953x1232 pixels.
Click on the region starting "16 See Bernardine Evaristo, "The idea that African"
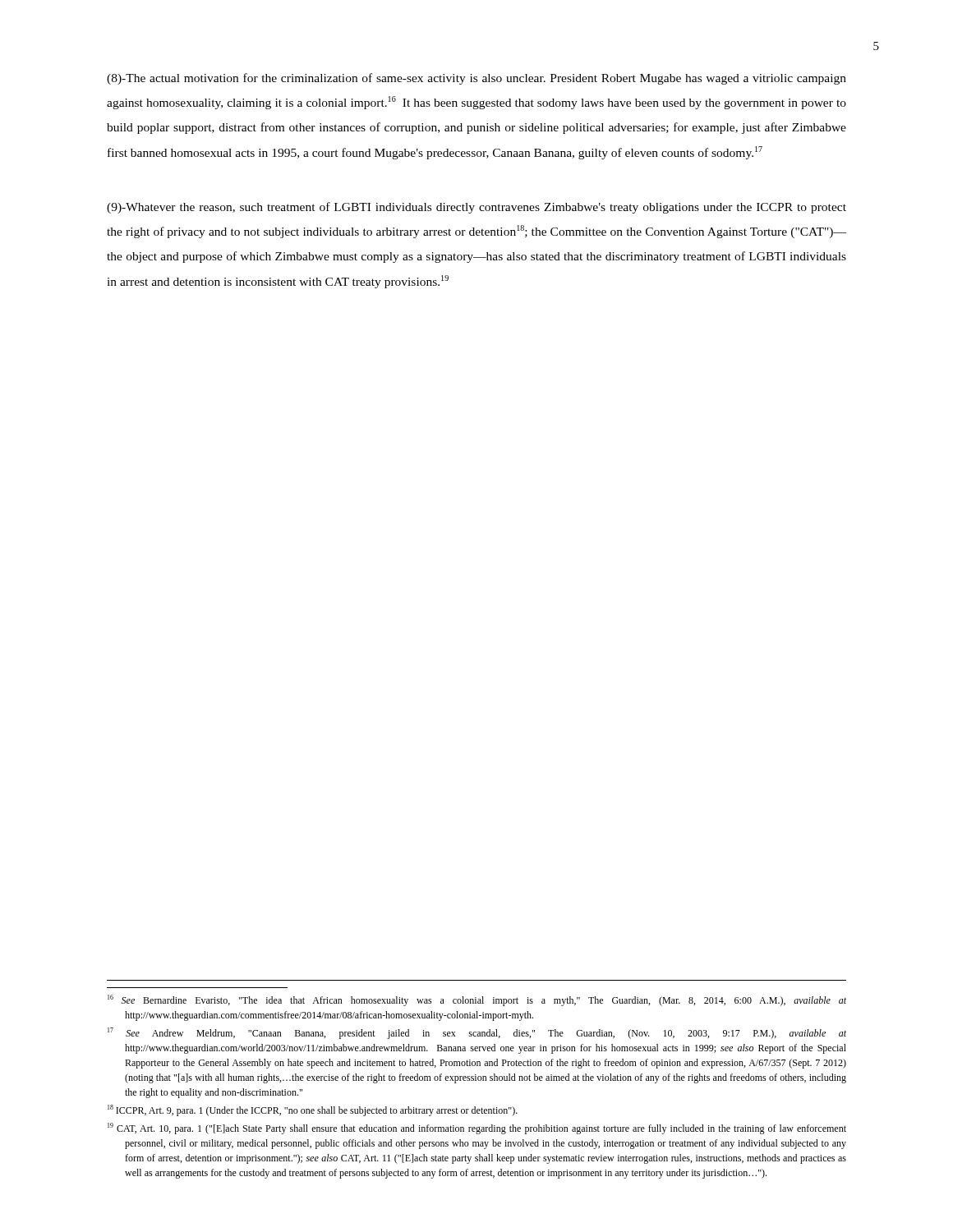pyautogui.click(x=476, y=1008)
